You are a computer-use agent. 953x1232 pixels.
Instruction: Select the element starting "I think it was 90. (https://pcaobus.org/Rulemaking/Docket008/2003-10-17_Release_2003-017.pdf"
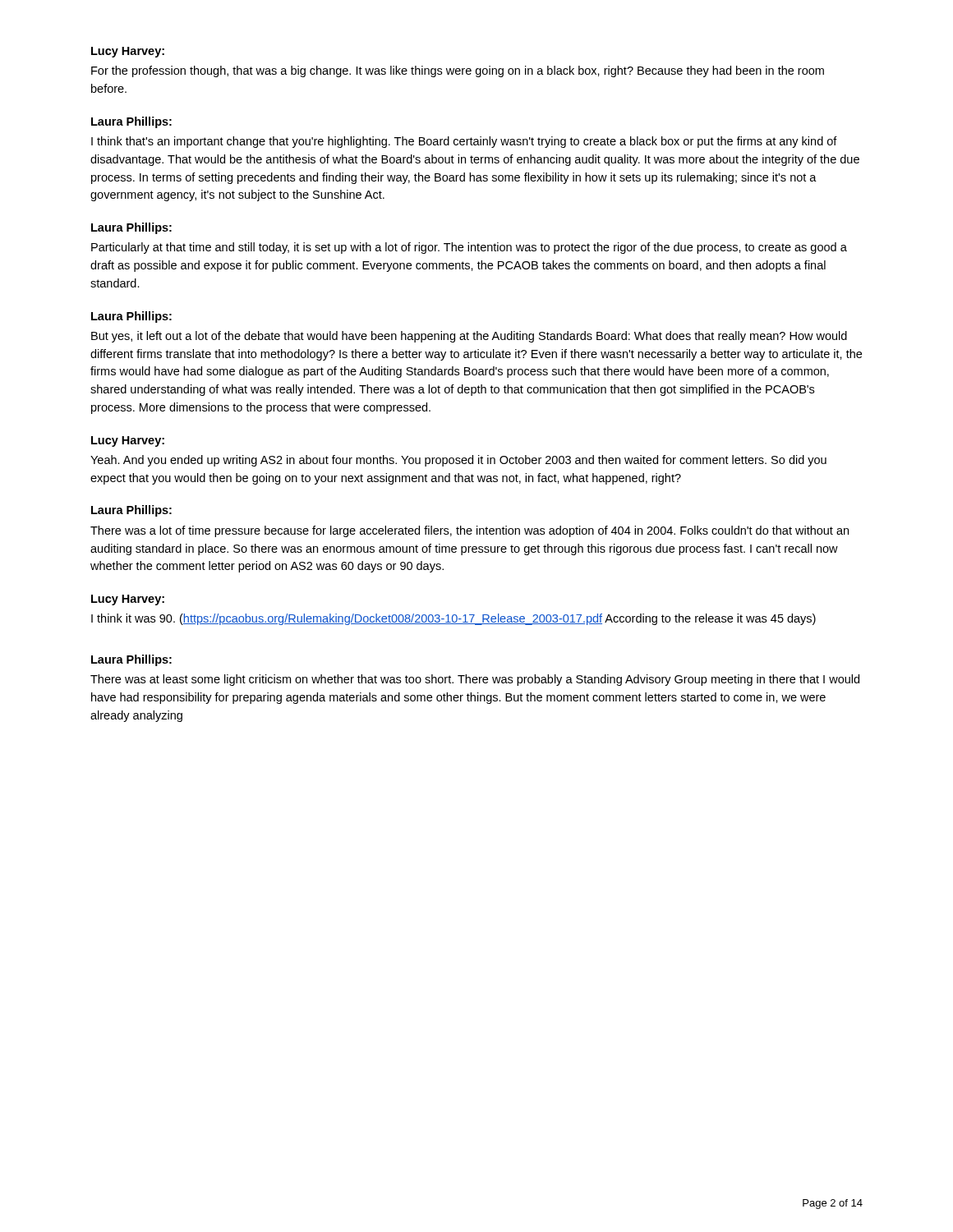pos(453,619)
